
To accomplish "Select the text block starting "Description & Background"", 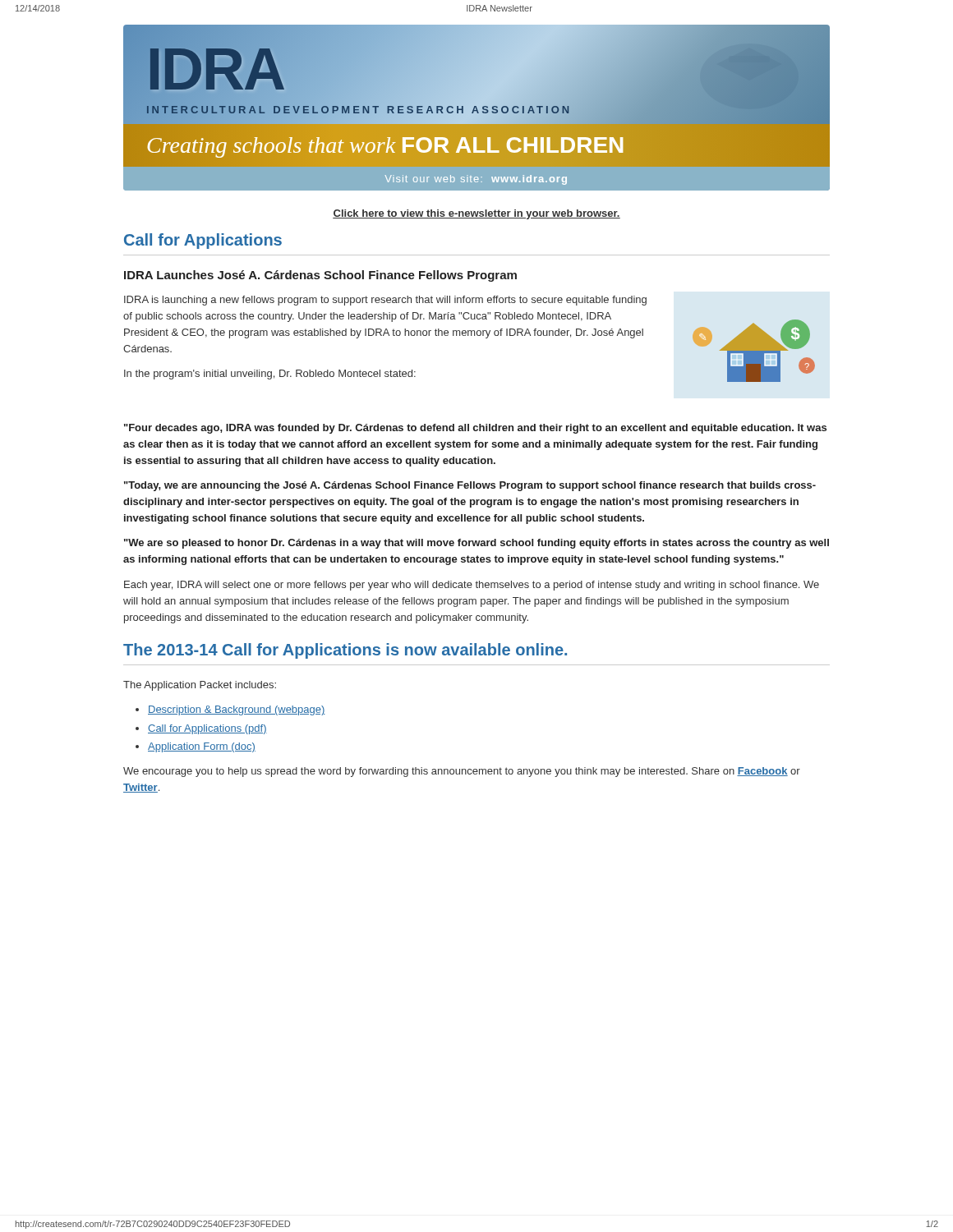I will point(236,709).
